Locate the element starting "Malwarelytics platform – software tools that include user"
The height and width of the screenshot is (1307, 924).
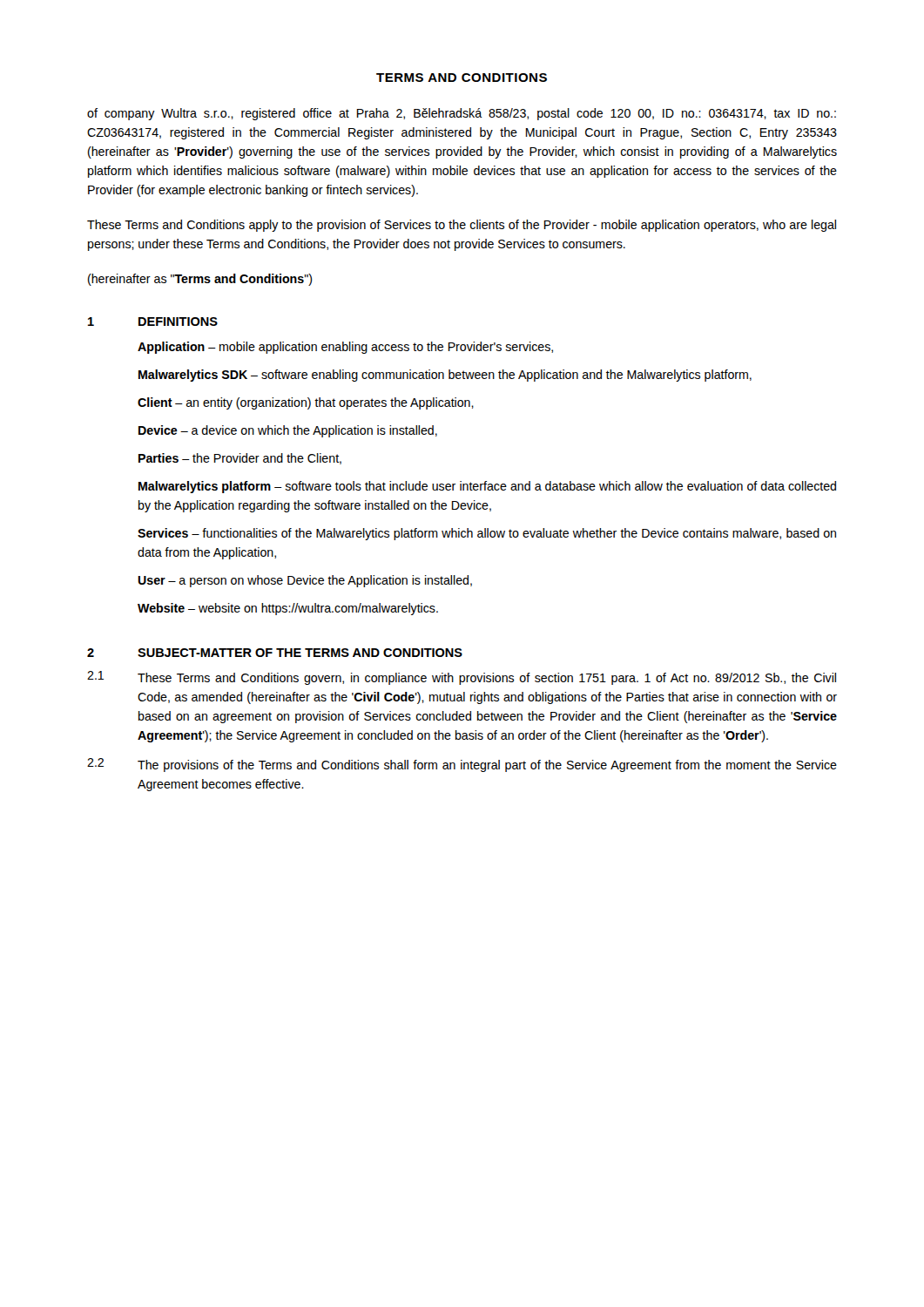coord(487,496)
